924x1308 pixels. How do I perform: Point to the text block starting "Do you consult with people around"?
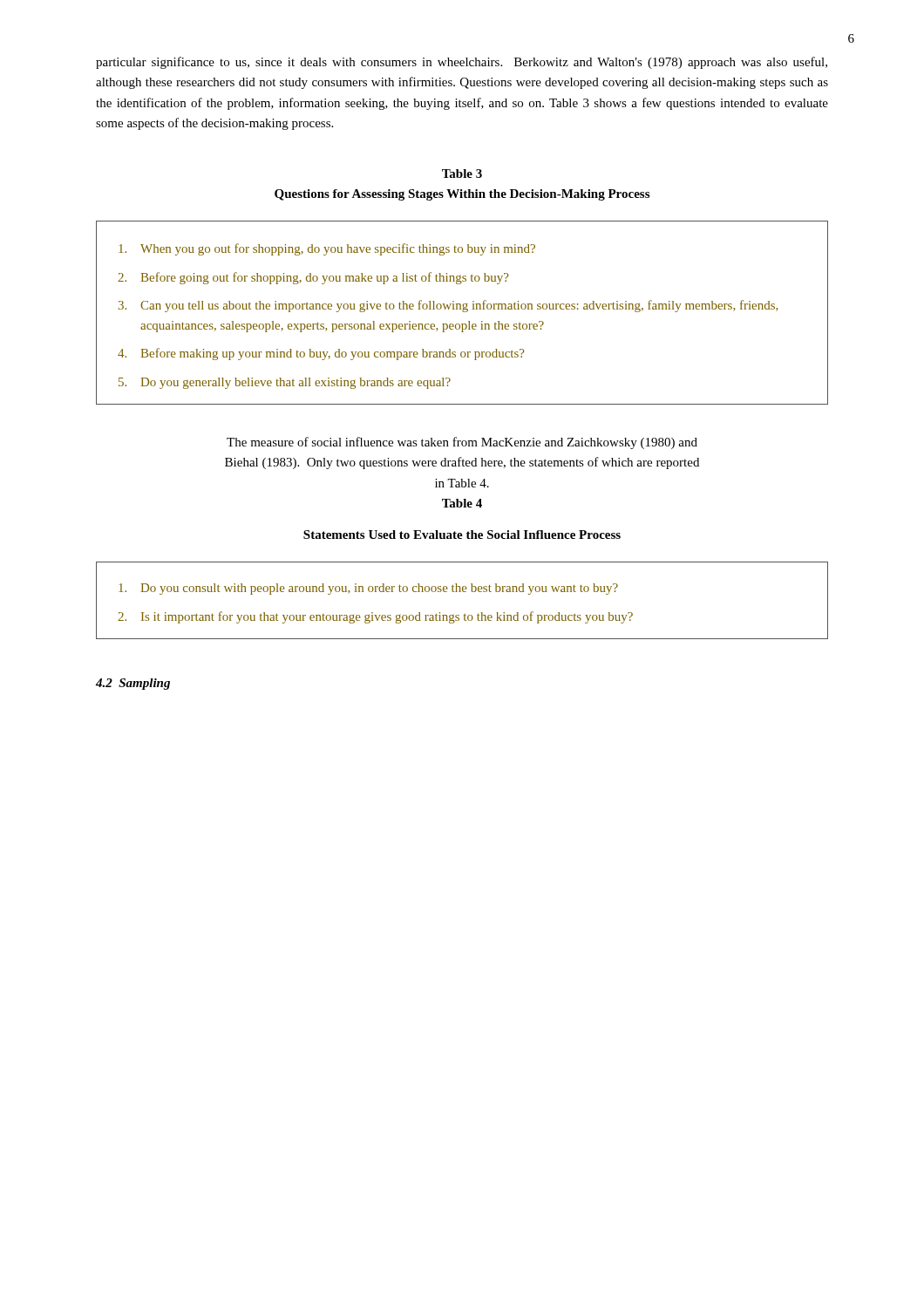pos(462,588)
